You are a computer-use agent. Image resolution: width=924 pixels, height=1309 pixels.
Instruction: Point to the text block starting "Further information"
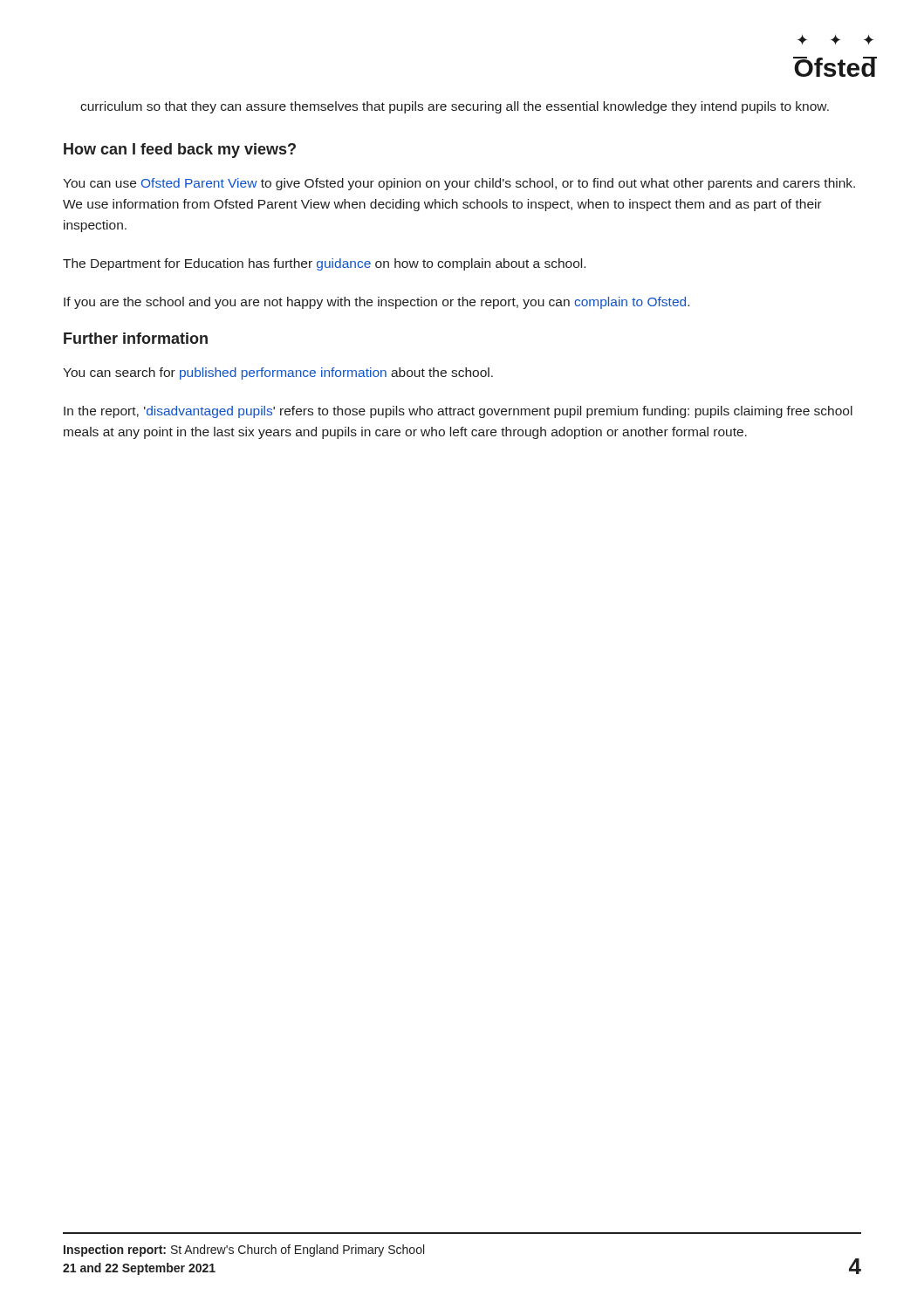[x=136, y=339]
